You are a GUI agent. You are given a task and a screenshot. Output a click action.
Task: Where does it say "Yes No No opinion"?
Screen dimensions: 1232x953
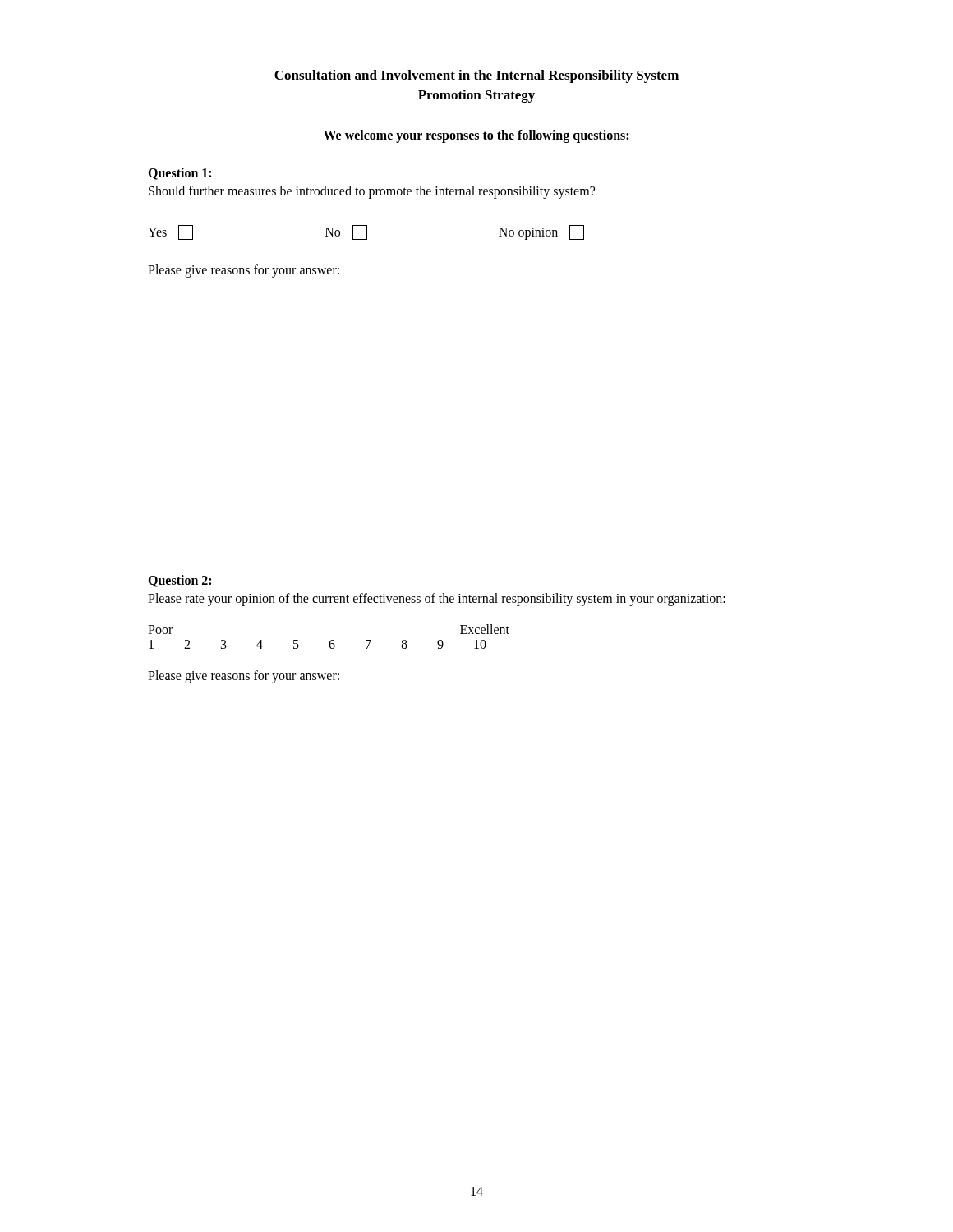click(x=366, y=232)
